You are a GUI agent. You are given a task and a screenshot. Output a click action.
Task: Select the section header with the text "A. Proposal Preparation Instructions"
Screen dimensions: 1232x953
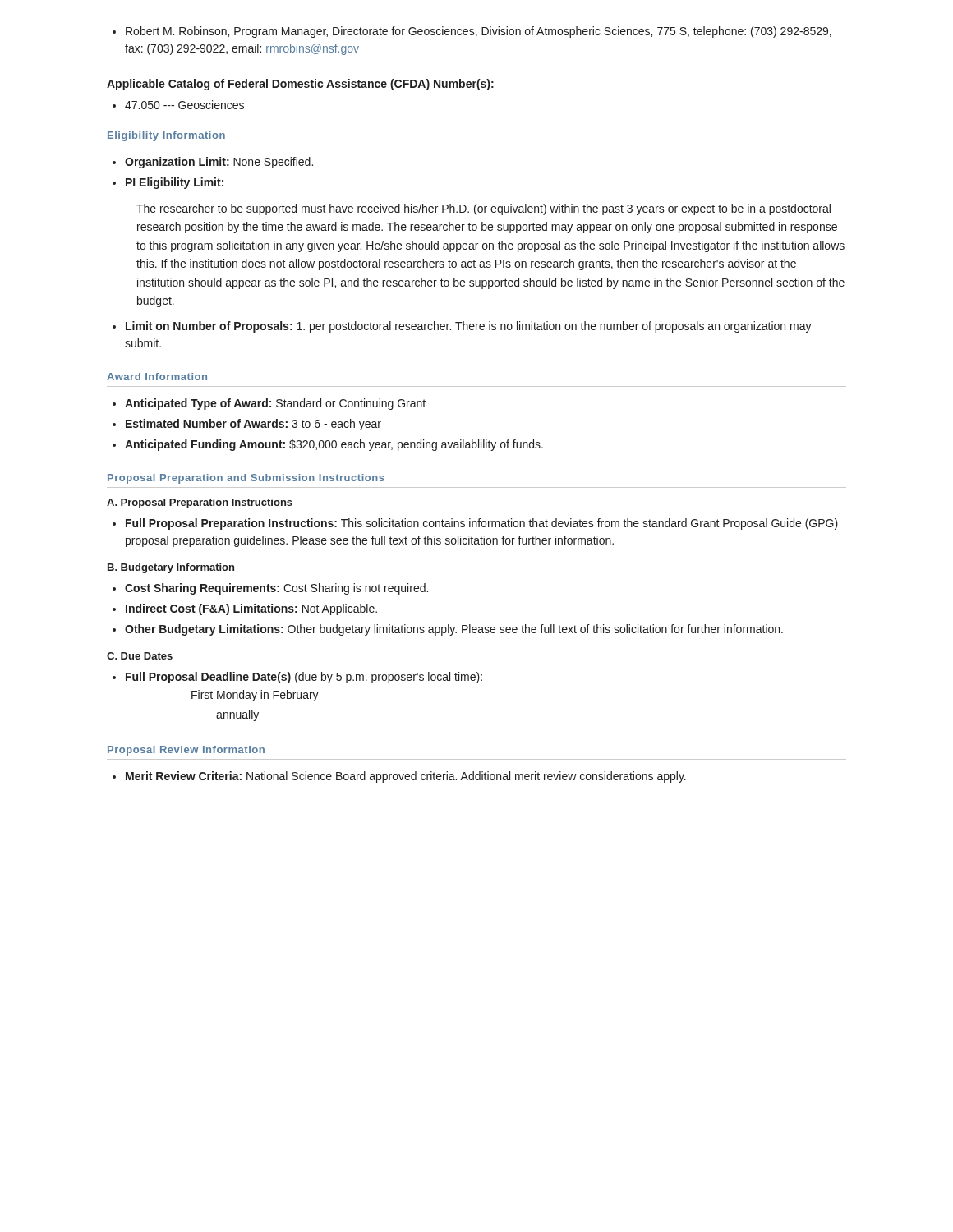click(x=200, y=503)
